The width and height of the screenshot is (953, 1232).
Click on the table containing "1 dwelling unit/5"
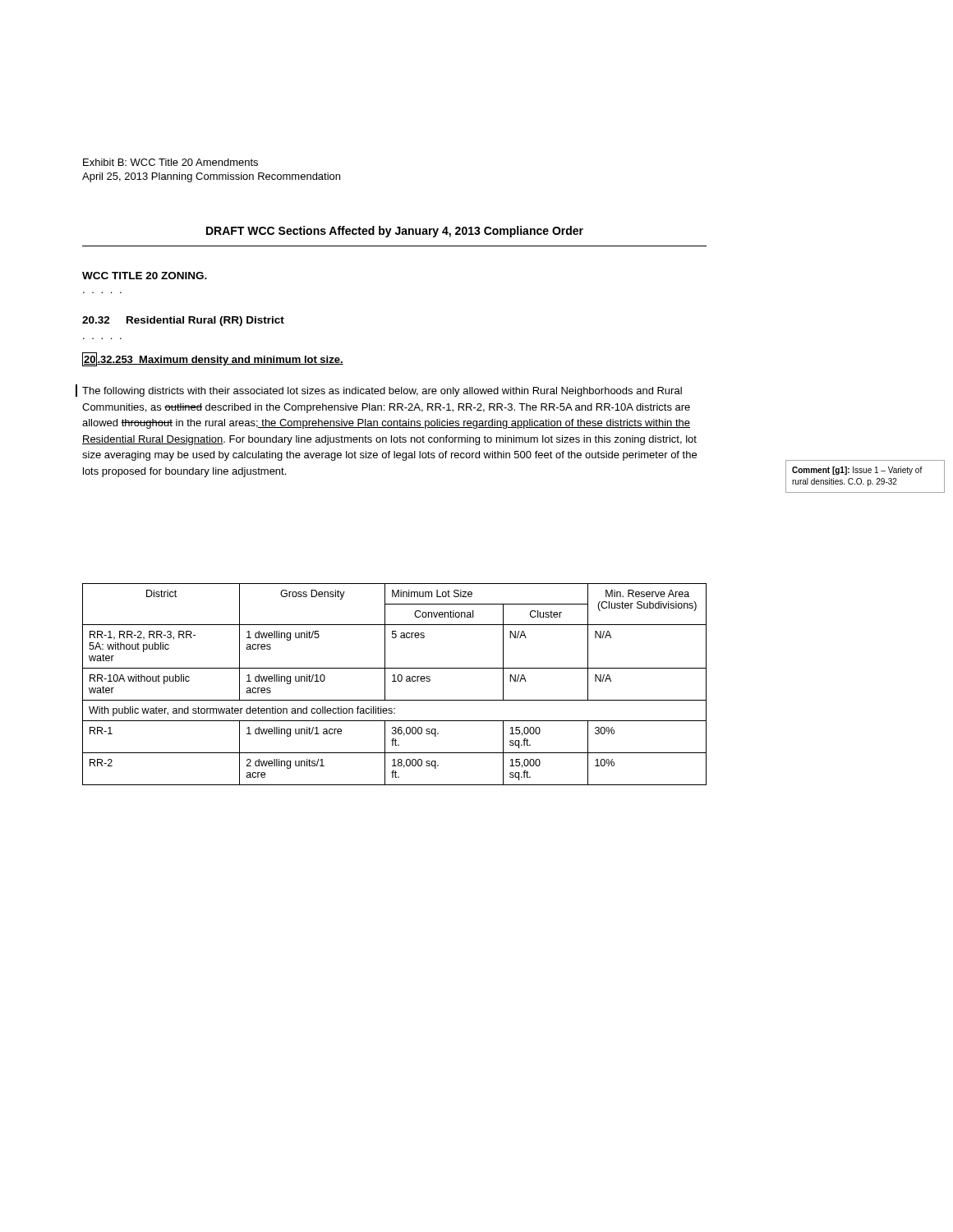point(394,680)
